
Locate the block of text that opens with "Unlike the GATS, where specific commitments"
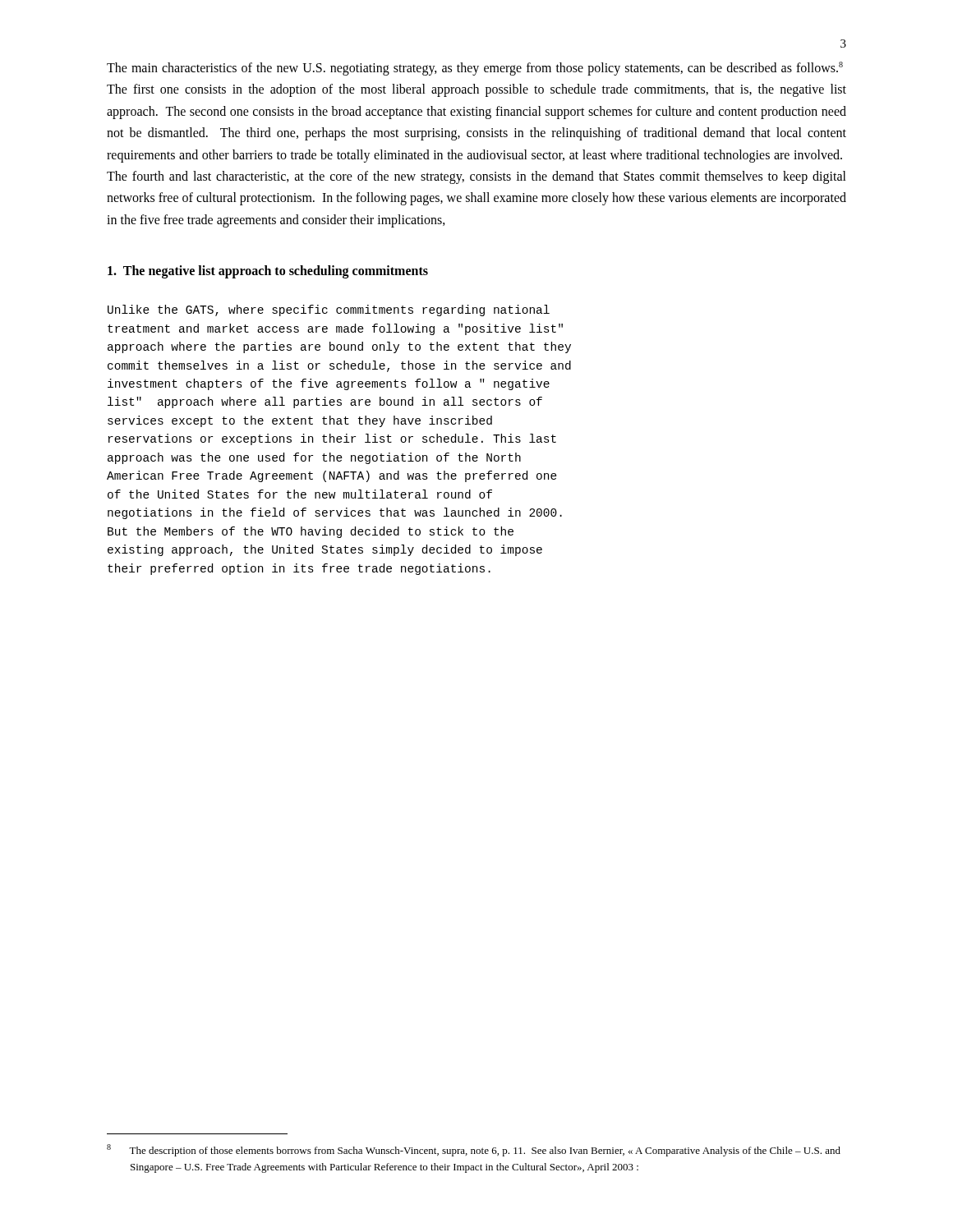339,440
